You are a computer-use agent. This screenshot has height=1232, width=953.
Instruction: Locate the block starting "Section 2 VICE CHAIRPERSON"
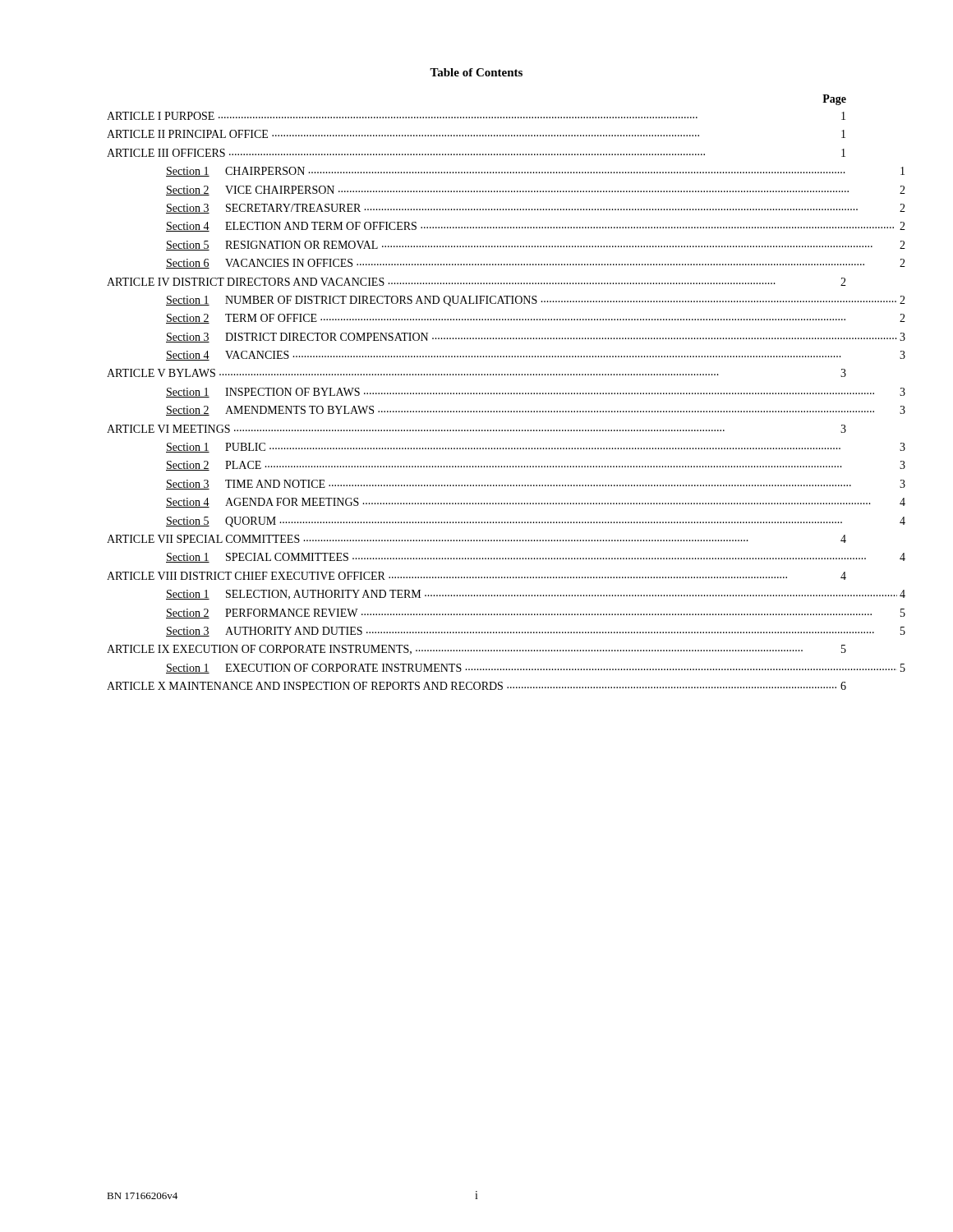[x=536, y=190]
